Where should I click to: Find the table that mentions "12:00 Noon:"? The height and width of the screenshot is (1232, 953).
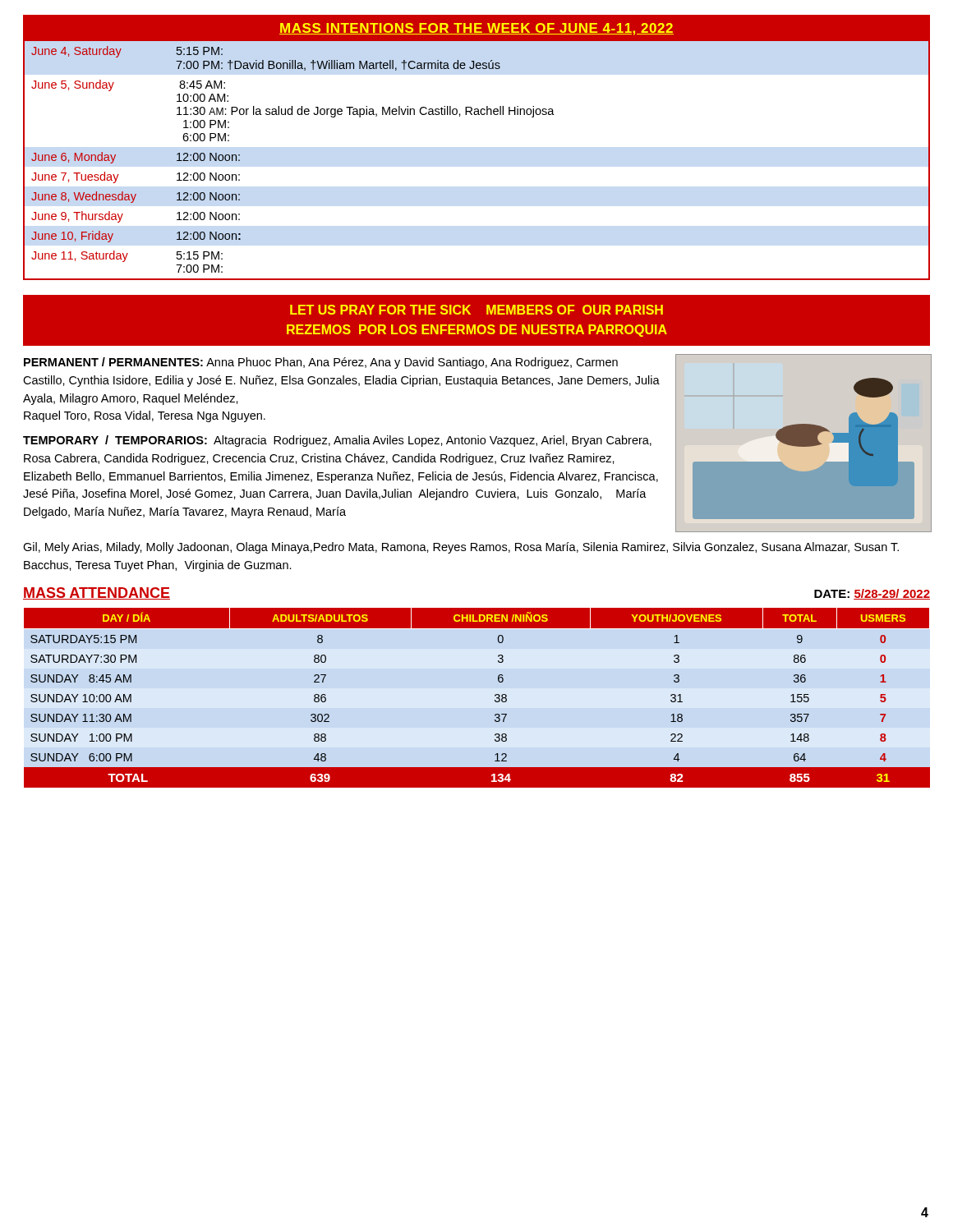476,160
